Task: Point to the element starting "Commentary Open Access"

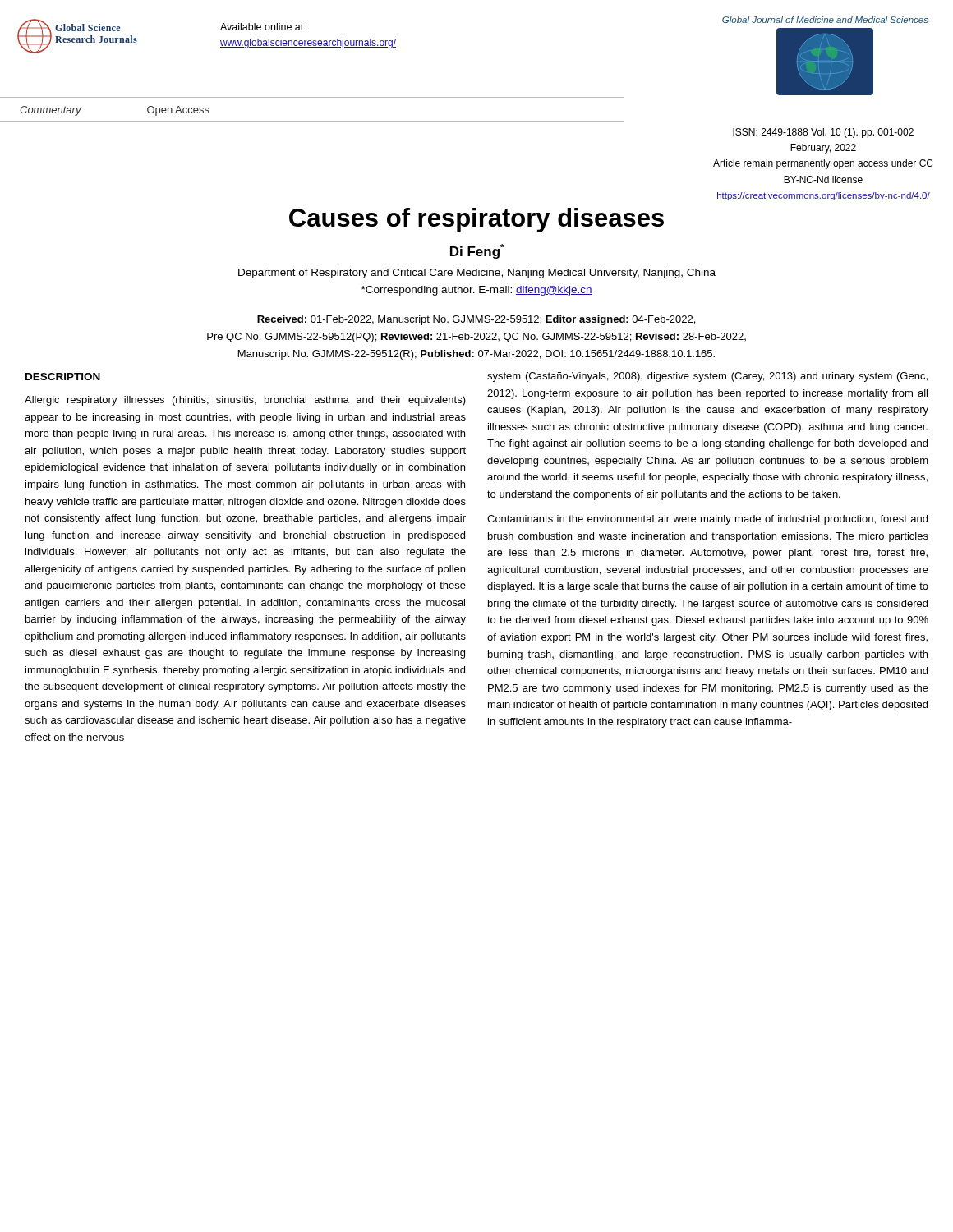Action: click(x=105, y=109)
